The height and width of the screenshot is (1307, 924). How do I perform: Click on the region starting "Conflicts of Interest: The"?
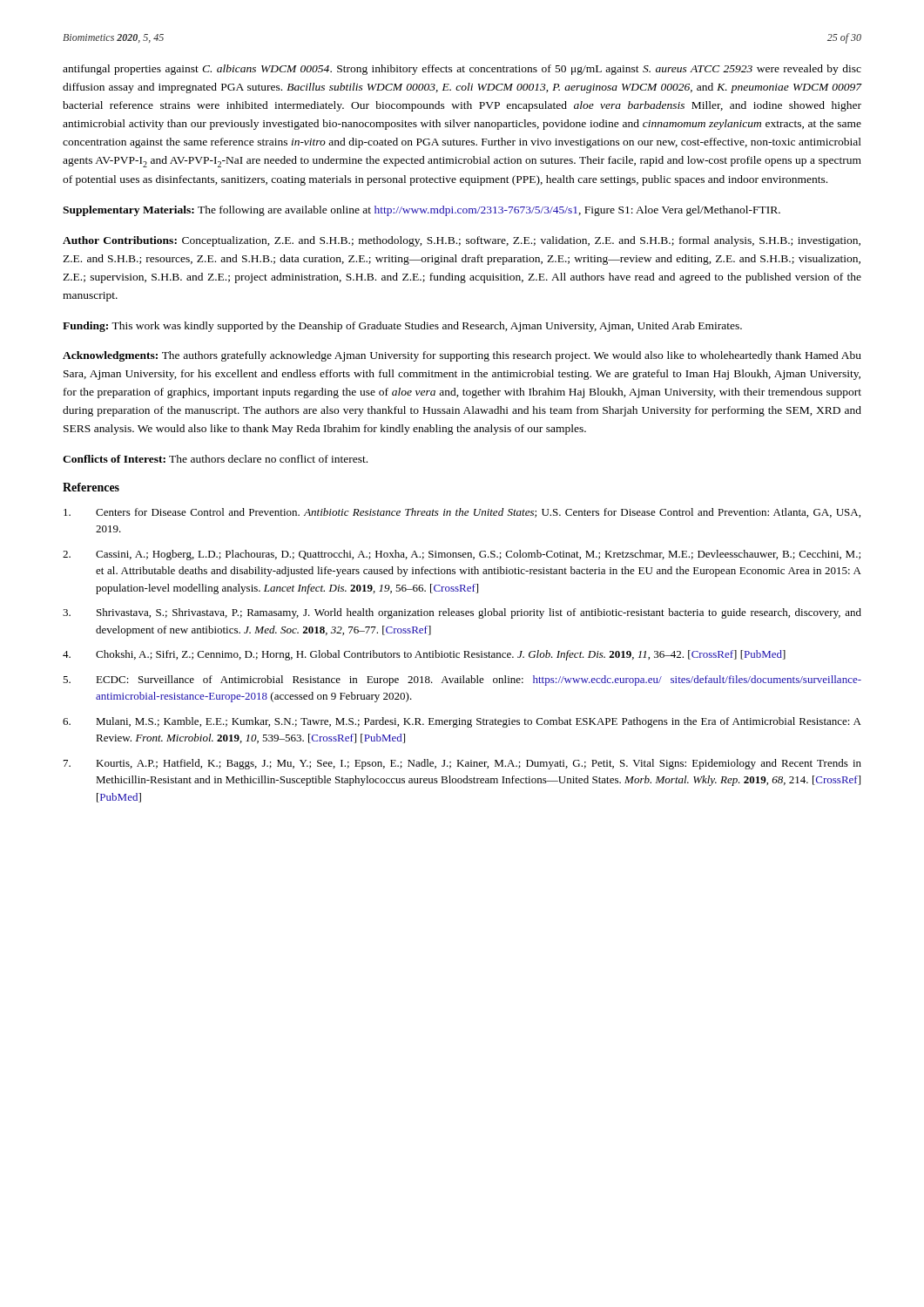click(x=216, y=459)
